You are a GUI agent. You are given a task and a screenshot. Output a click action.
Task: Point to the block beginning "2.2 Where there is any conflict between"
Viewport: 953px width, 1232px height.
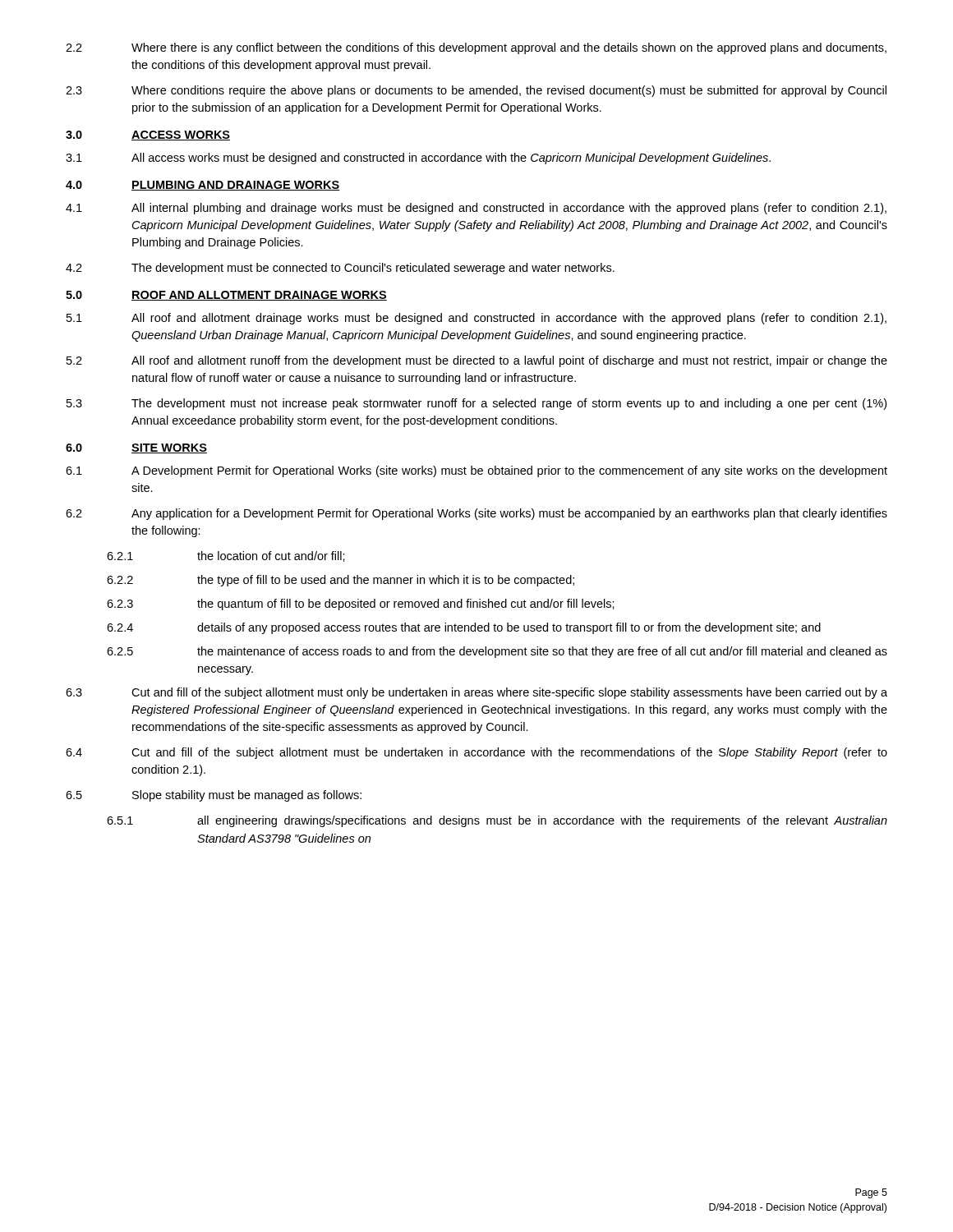pos(476,57)
